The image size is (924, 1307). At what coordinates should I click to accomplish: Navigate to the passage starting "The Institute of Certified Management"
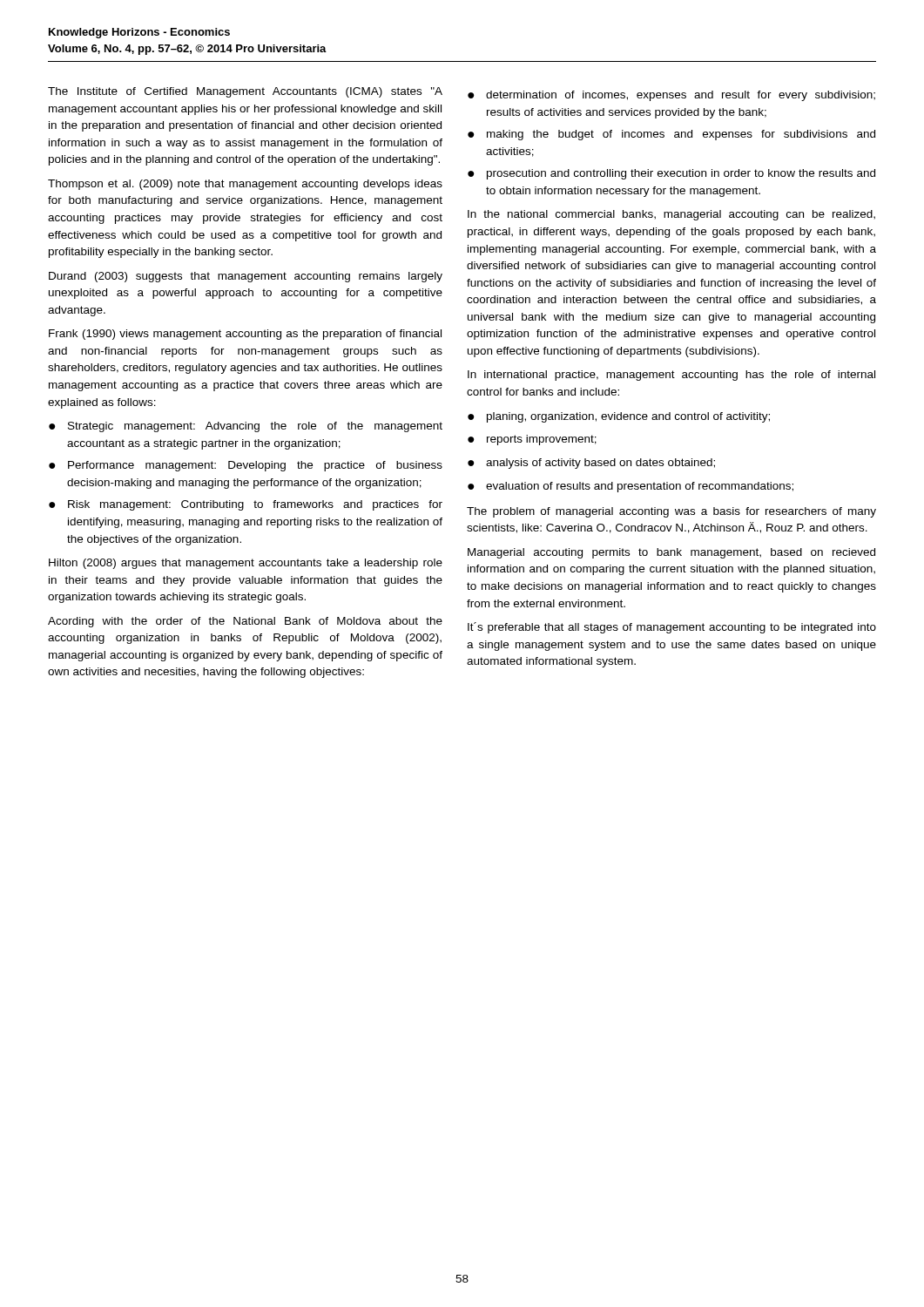click(245, 125)
